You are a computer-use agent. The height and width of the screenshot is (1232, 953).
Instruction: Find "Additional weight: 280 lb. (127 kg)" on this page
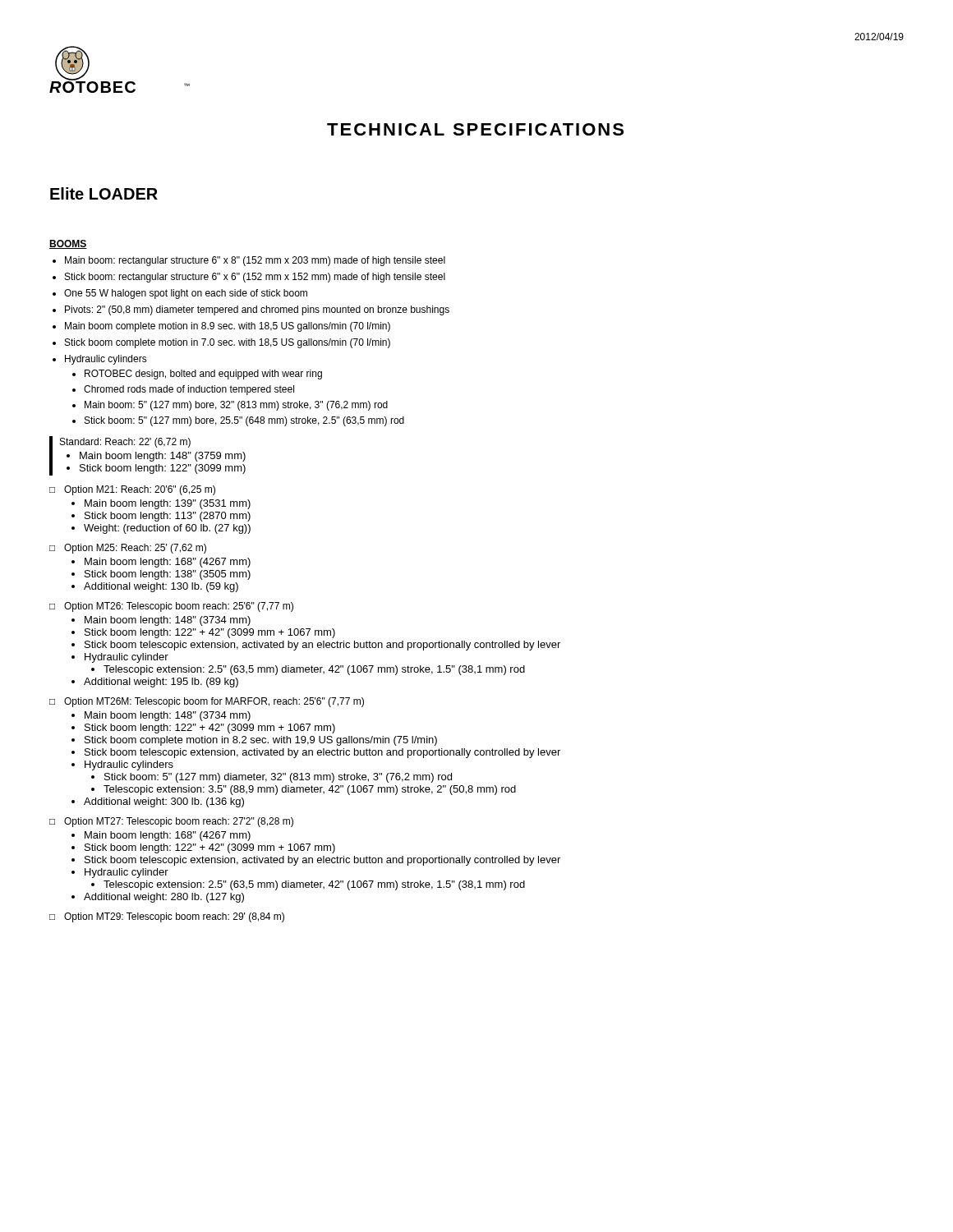pyautogui.click(x=322, y=897)
